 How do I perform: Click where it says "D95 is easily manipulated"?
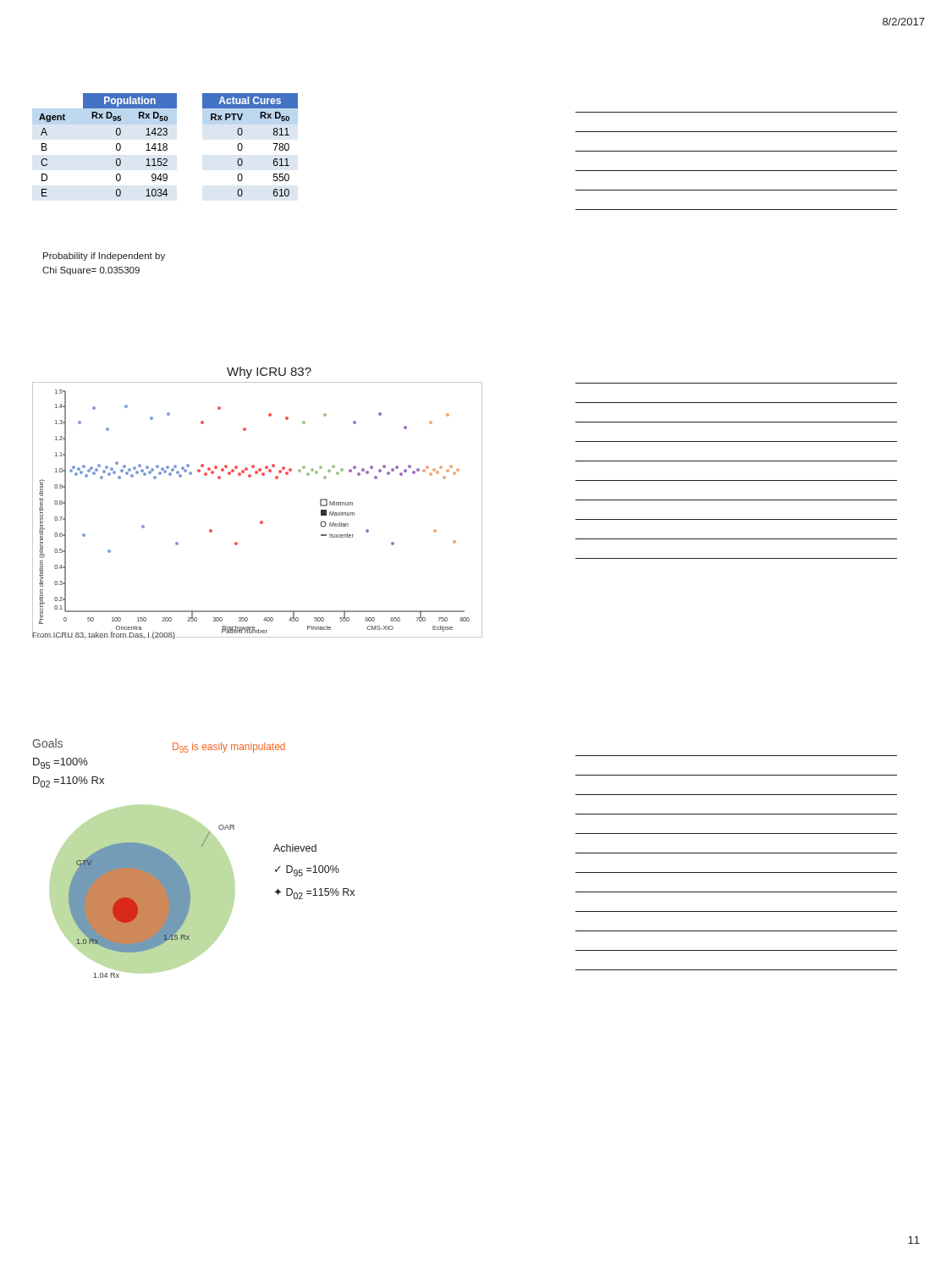tap(229, 748)
